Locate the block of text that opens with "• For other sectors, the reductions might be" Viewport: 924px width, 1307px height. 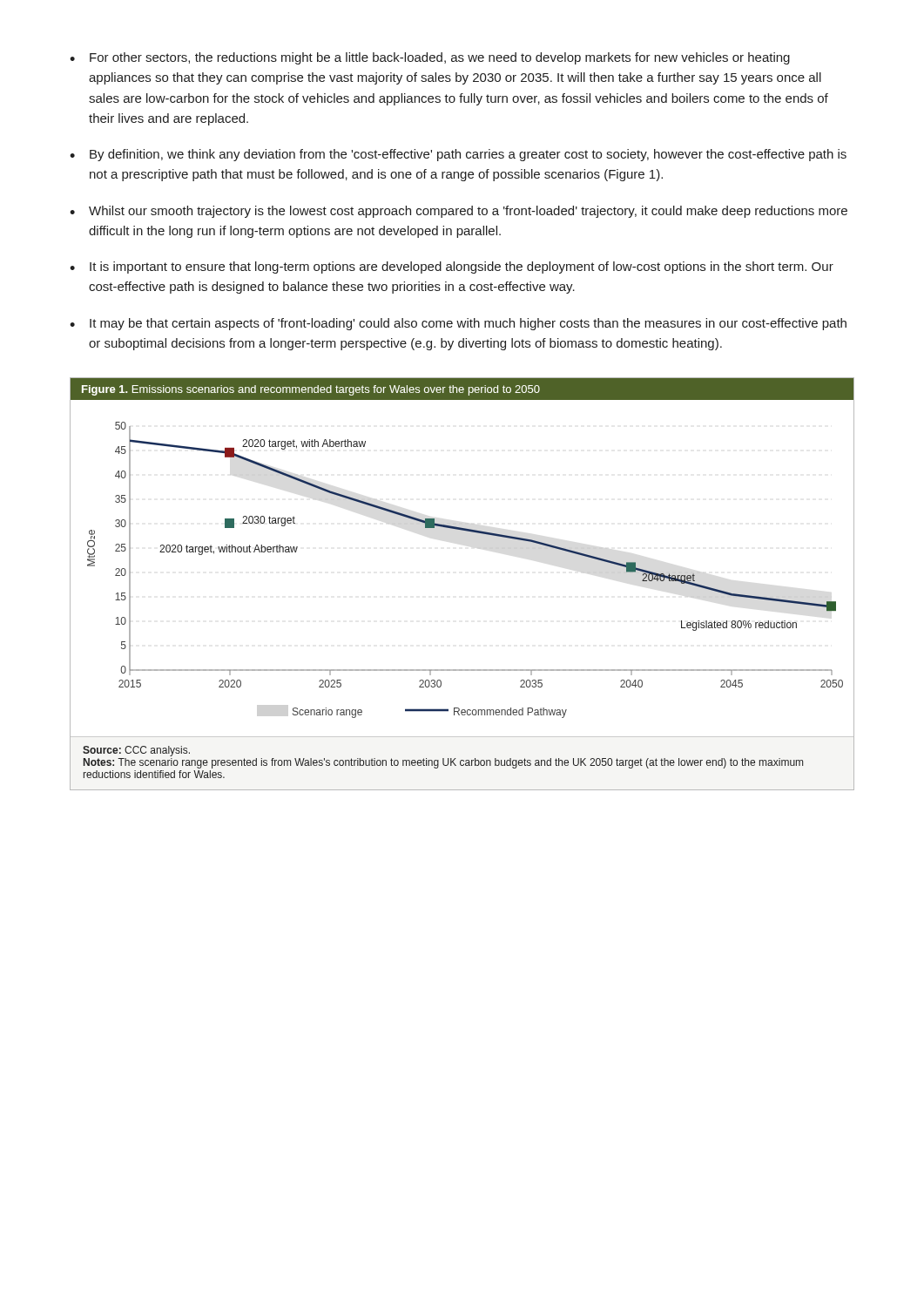point(462,88)
